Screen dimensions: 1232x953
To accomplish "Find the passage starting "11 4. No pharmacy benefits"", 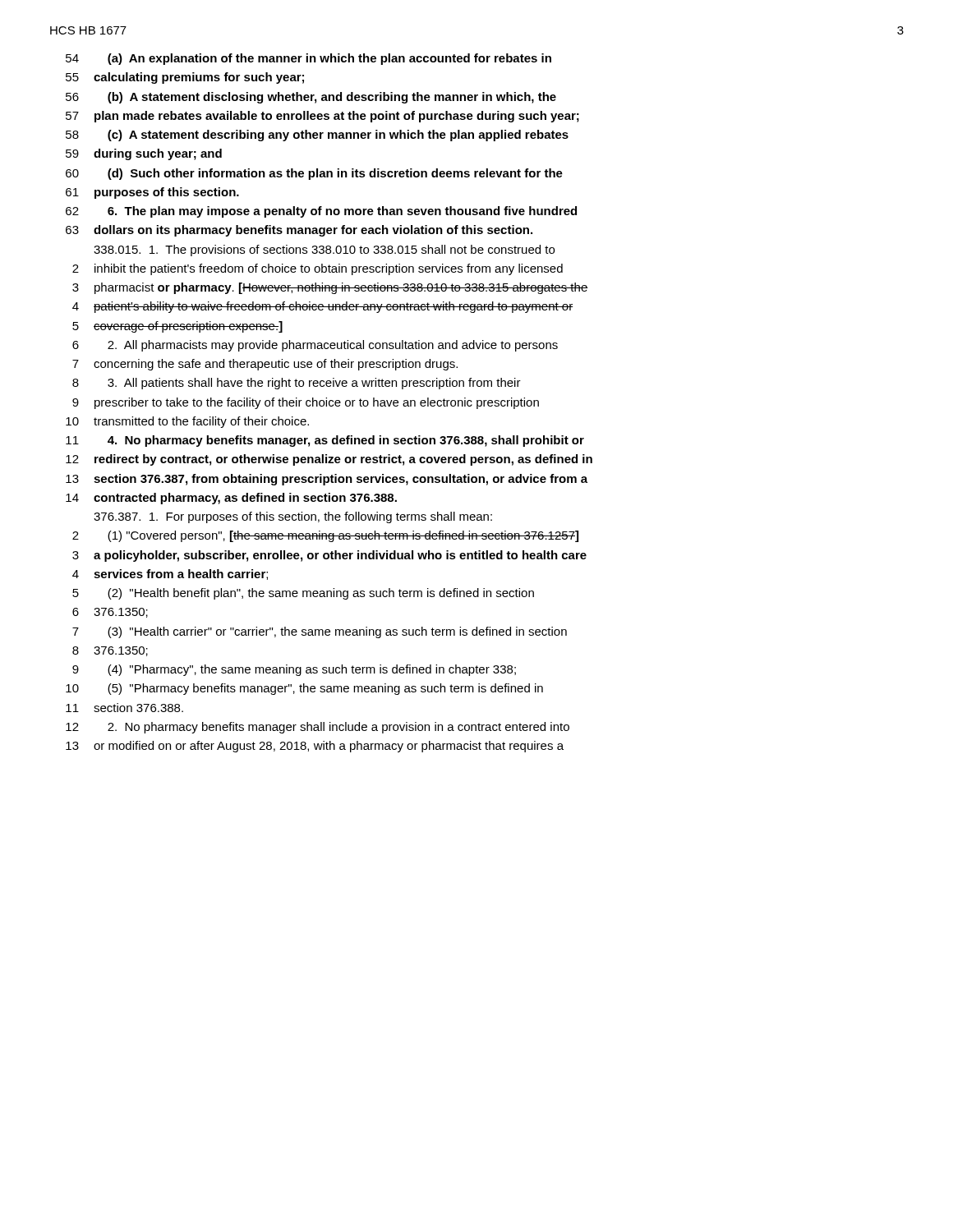I will pyautogui.click(x=476, y=469).
